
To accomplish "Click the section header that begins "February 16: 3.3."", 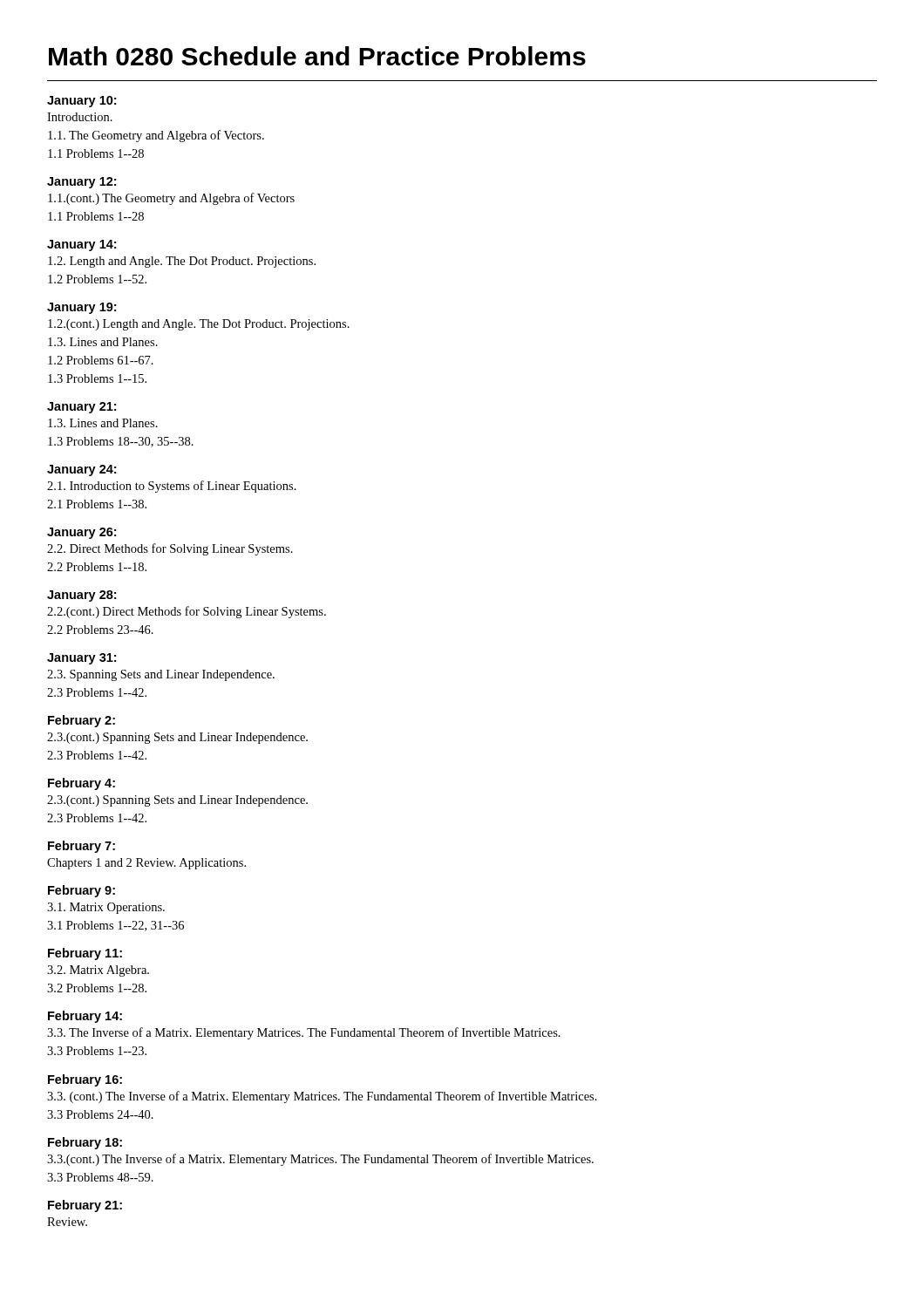I will pos(462,1098).
